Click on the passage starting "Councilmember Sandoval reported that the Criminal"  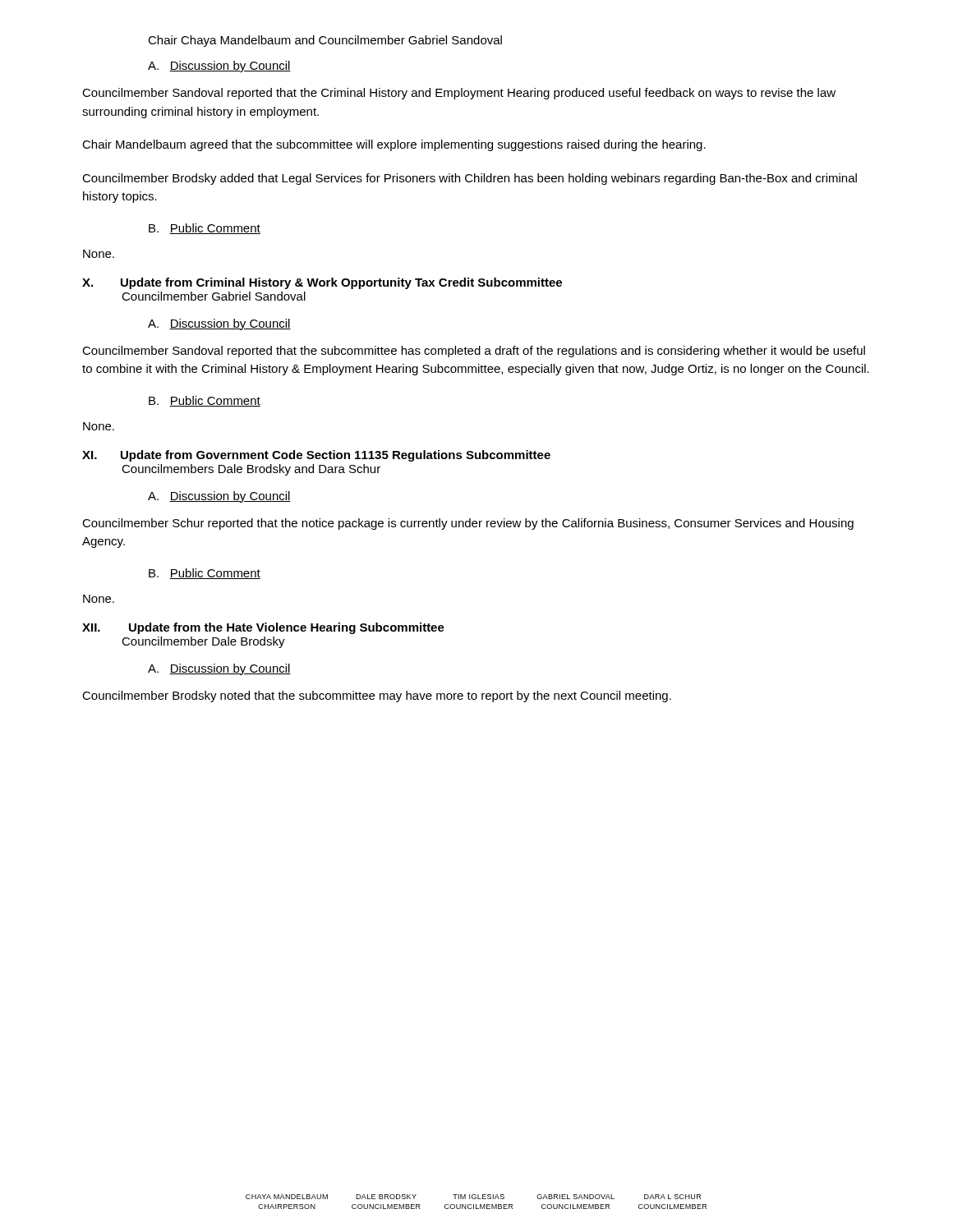tap(459, 102)
